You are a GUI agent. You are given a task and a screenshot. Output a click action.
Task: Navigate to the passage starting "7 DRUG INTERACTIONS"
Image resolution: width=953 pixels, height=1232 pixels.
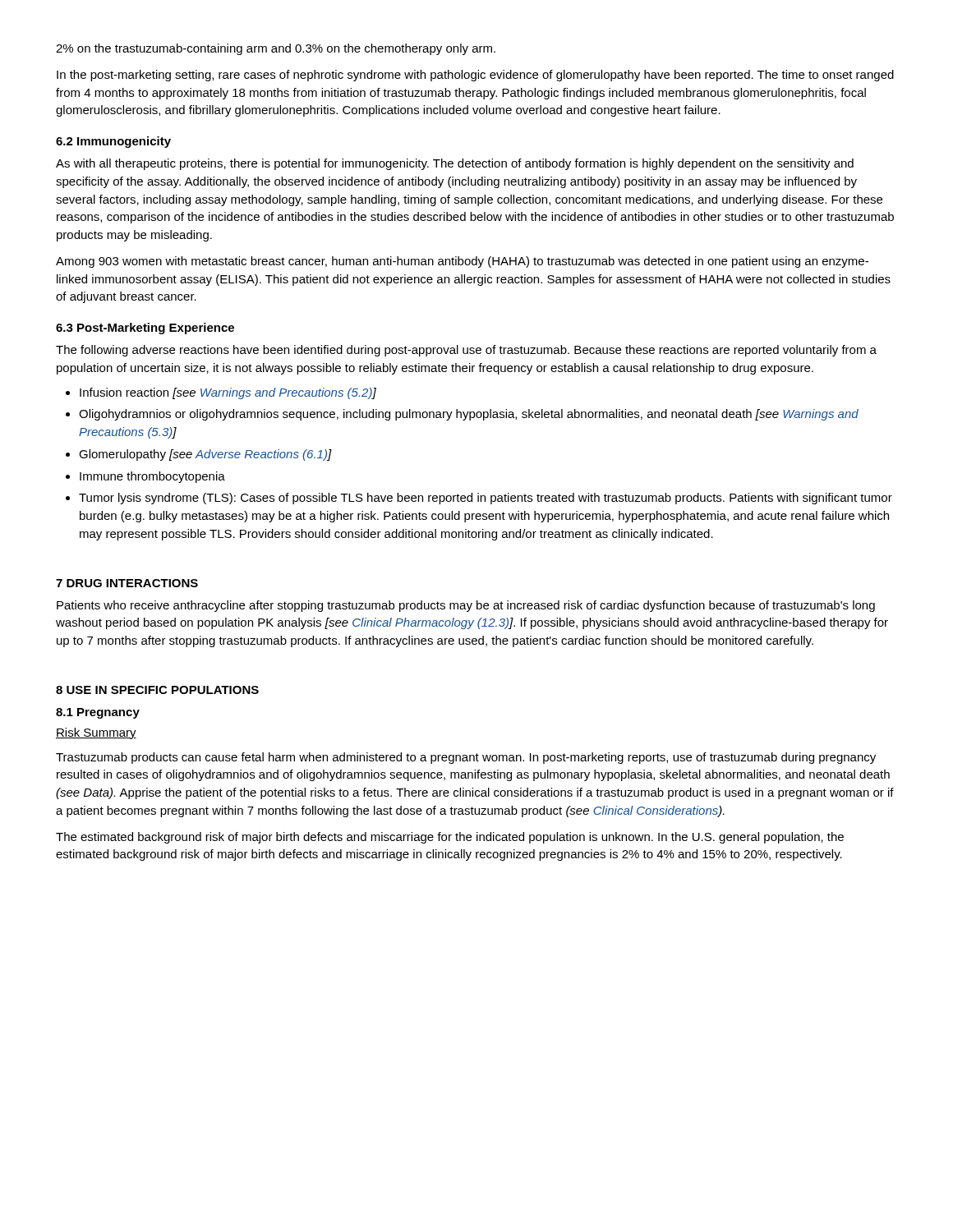click(x=127, y=582)
